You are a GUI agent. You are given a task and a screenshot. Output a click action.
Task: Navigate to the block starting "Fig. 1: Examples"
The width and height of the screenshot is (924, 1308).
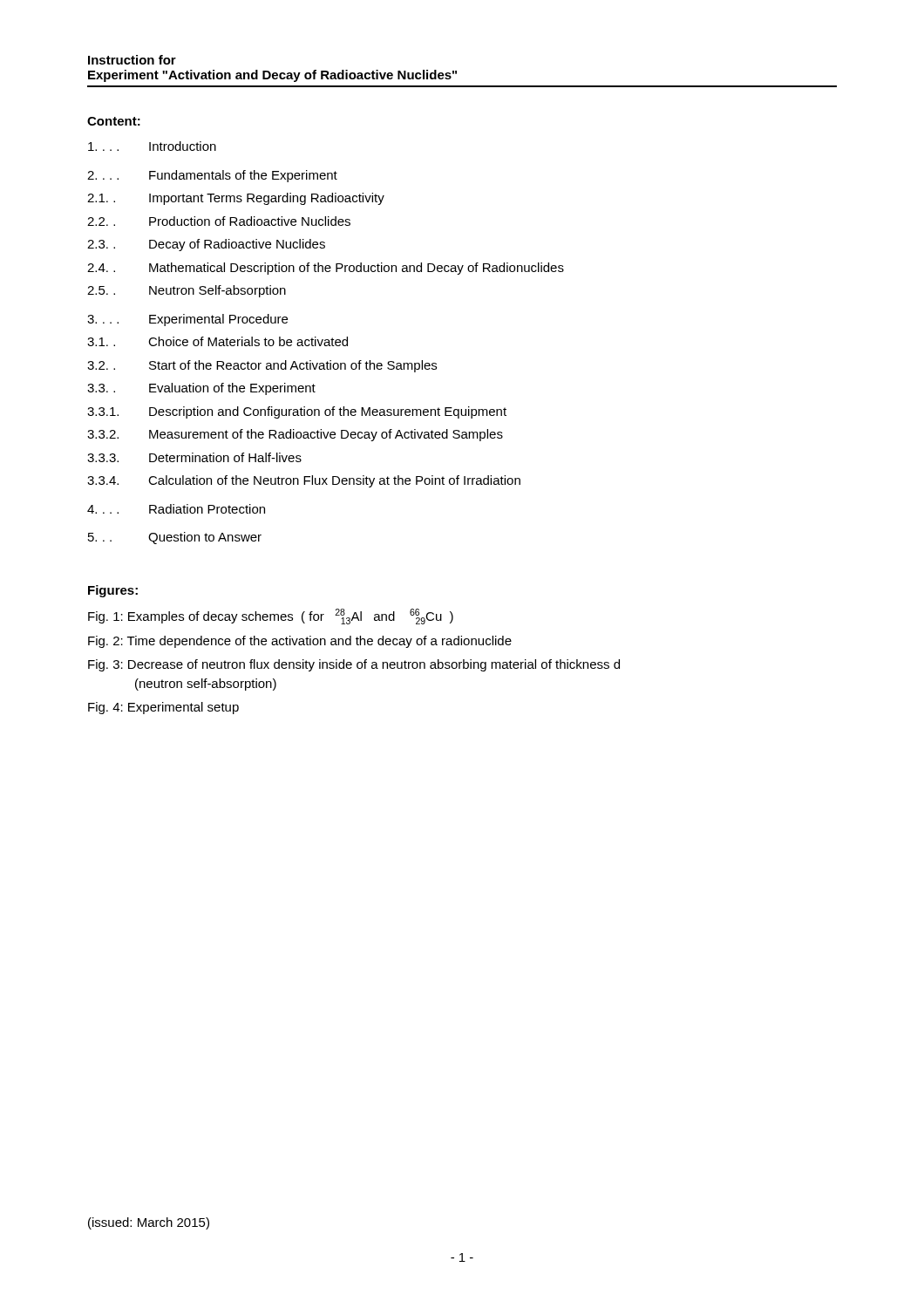pyautogui.click(x=270, y=616)
